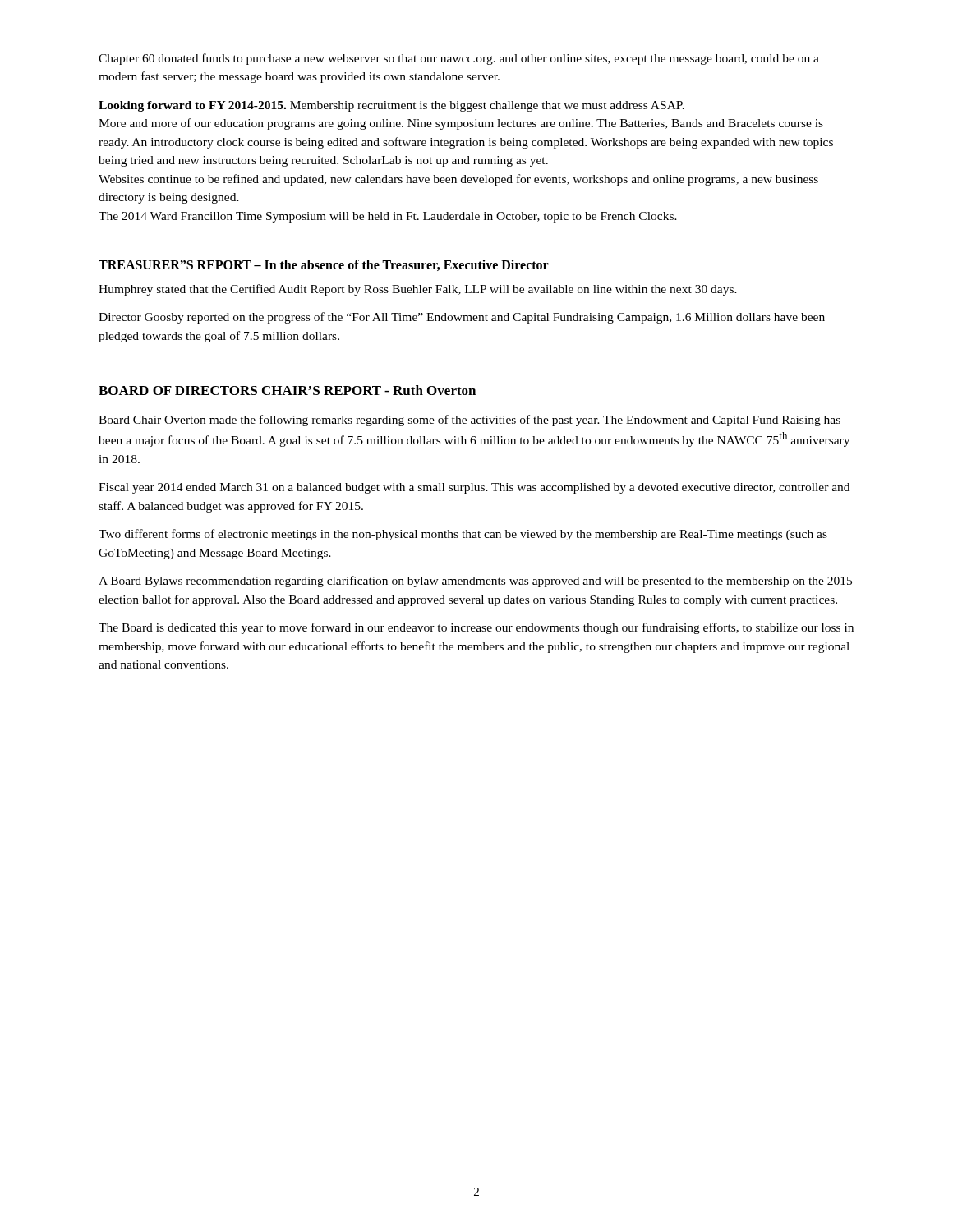Screen dimensions: 1232x953
Task: Find the text starting "Director Goosby reported"
Action: pos(476,327)
